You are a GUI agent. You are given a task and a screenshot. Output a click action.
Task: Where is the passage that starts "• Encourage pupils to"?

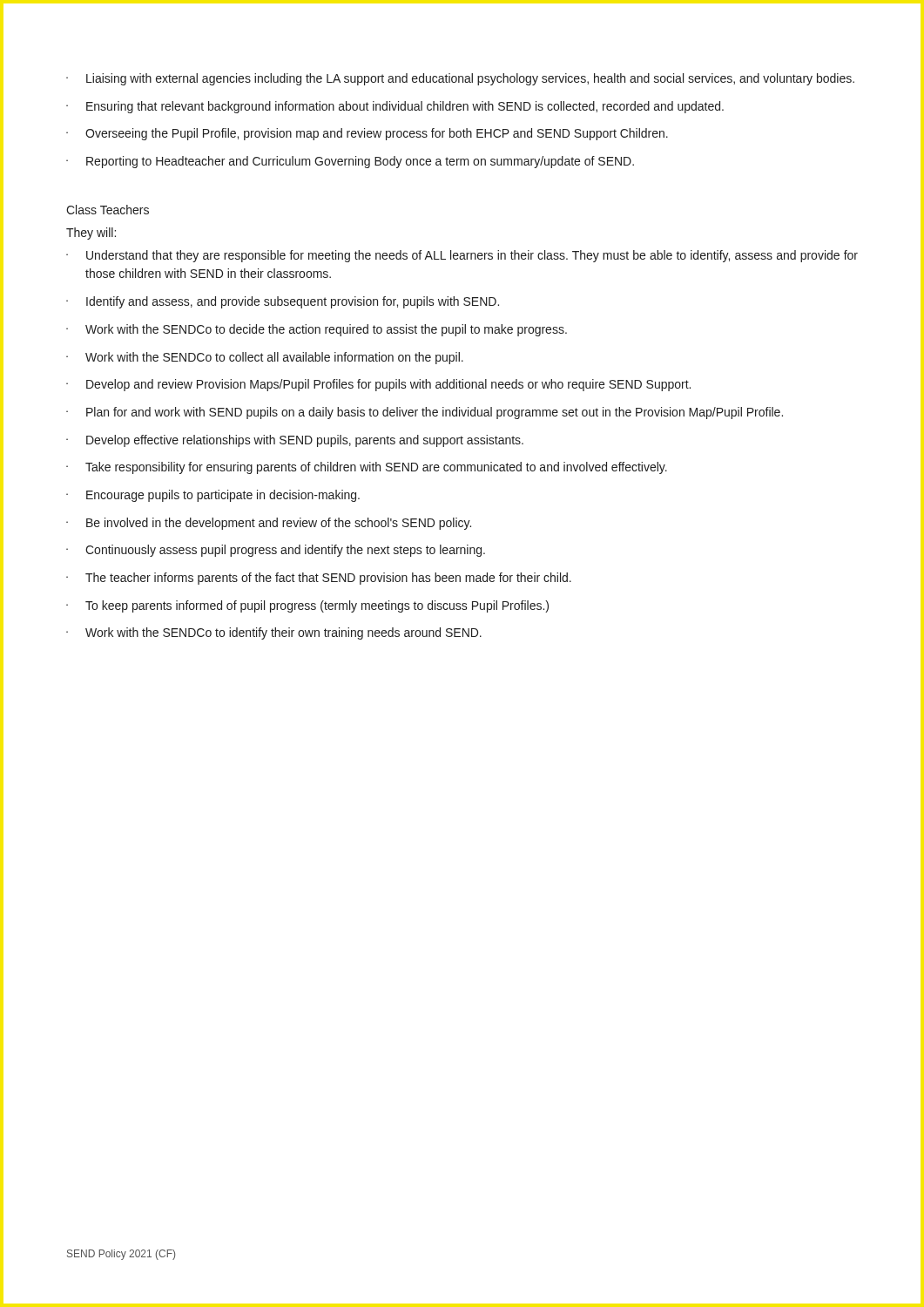pos(213,496)
